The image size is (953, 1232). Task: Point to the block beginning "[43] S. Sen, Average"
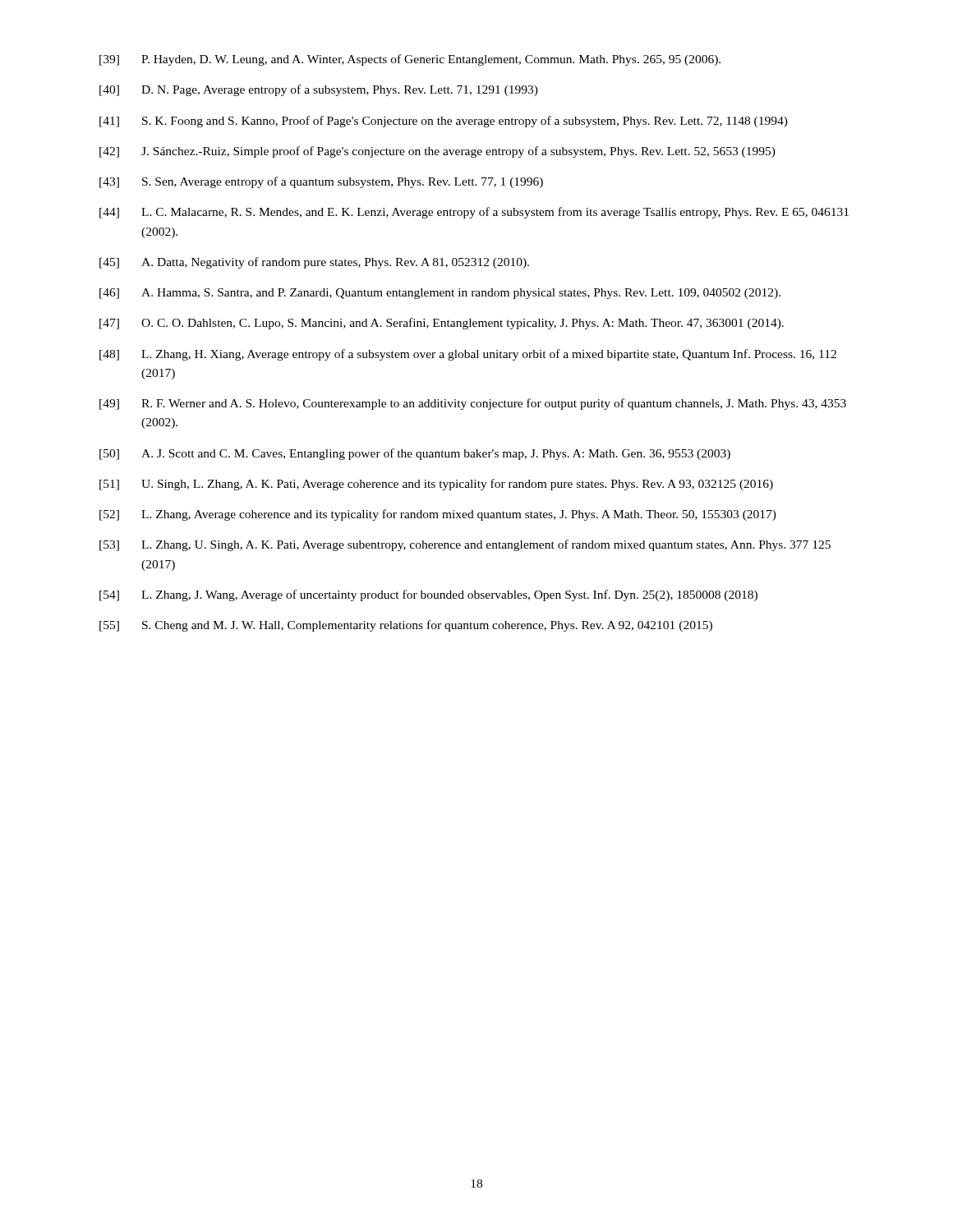coord(476,181)
